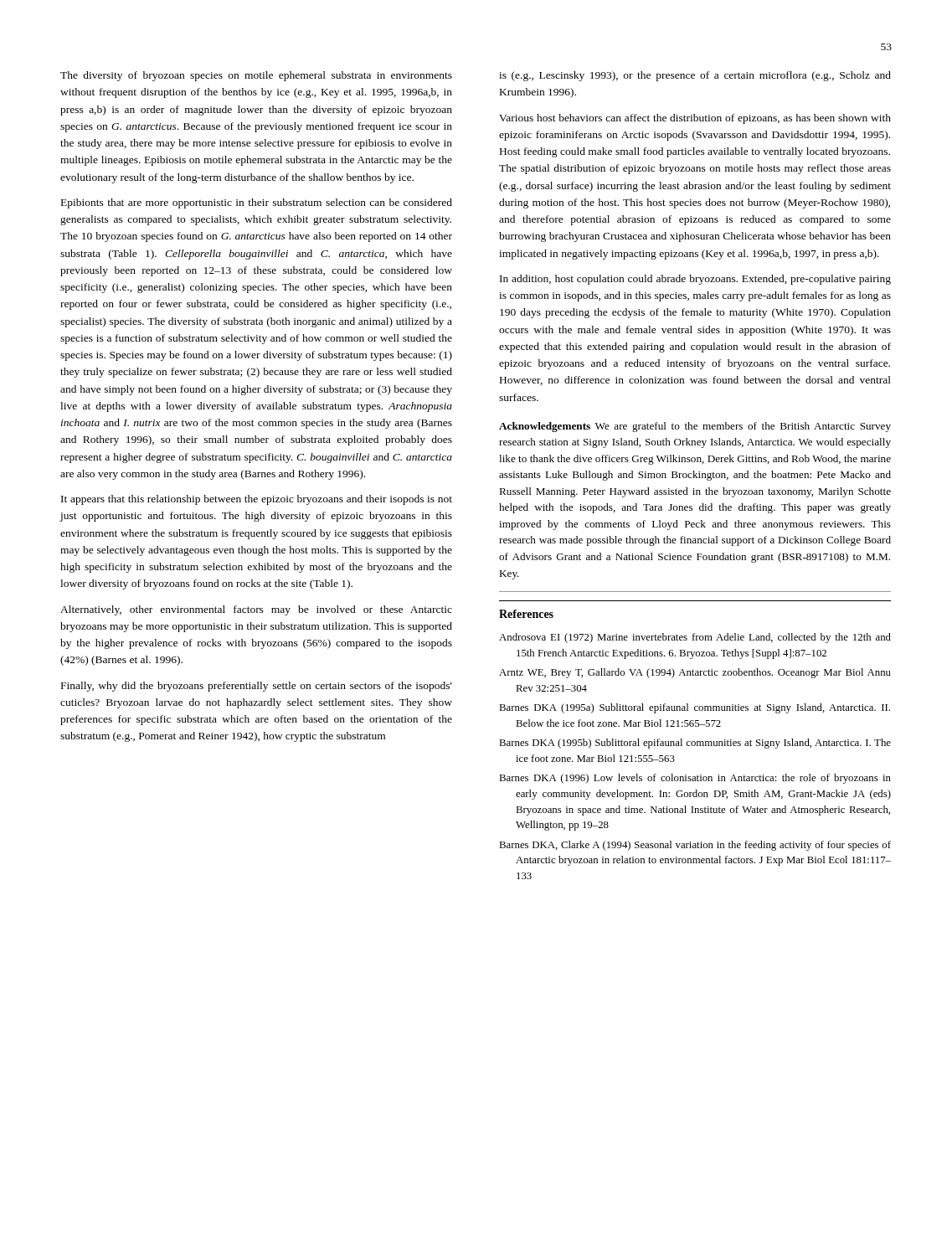Locate the text block with the text "The diversity of bryozoan species on motile ephemeral"
Viewport: 952px width, 1256px height.
coord(256,126)
